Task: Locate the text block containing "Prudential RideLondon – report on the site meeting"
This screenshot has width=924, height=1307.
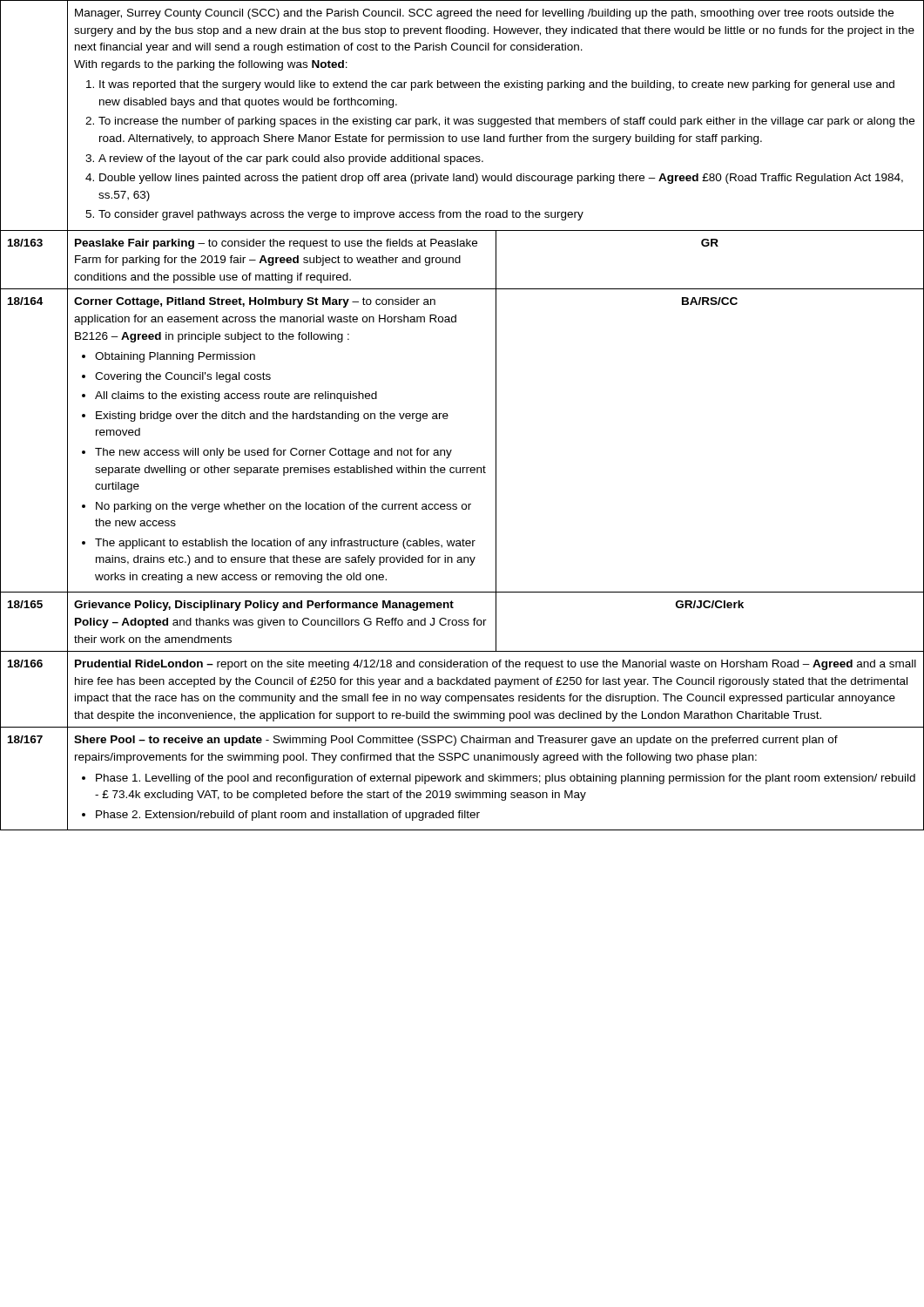Action: [495, 689]
